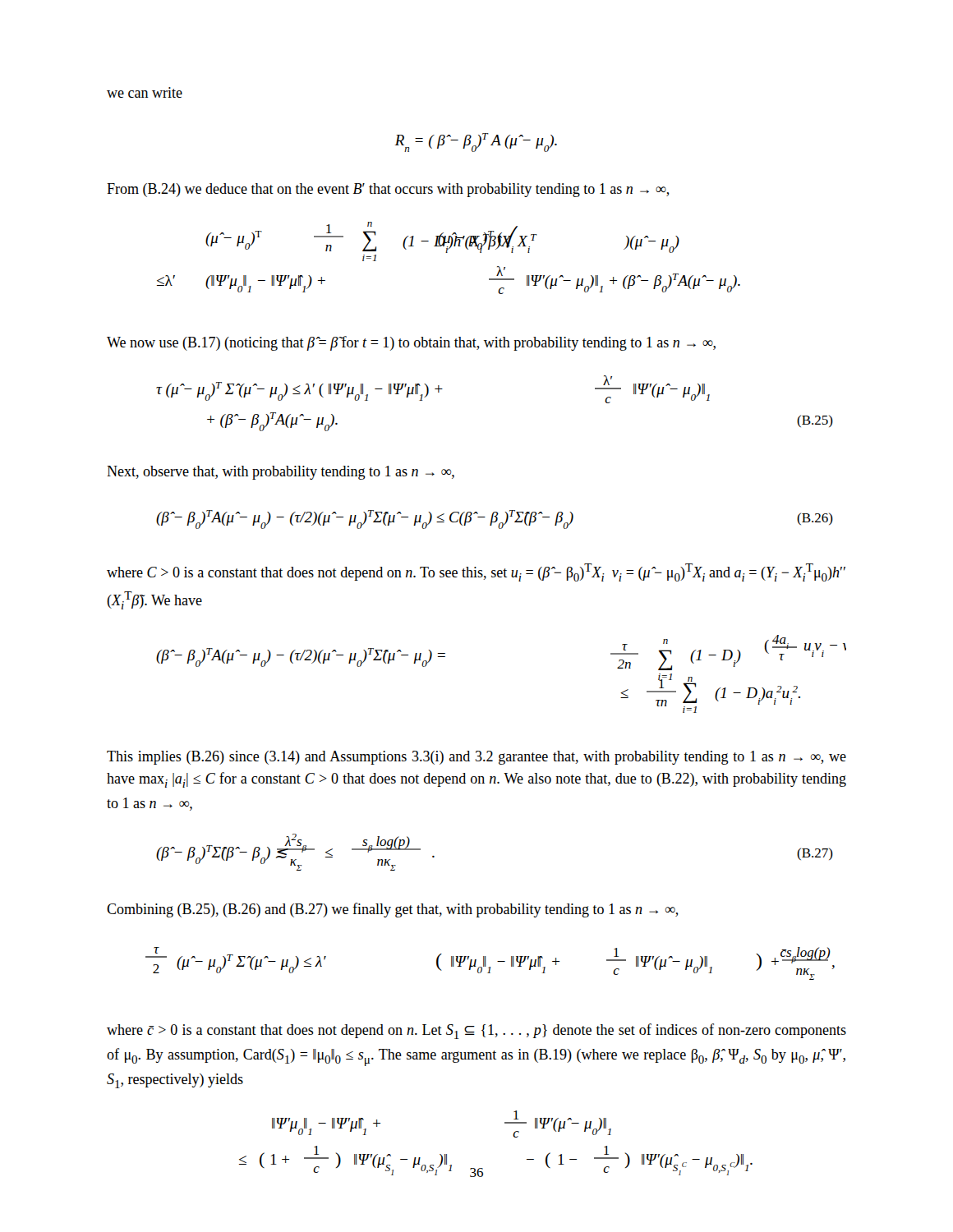
Task: Find the text block starting "τ (μ̂ − μ0)T Σ̂ (μ̂ − μ0)"
Action: click(x=433, y=389)
